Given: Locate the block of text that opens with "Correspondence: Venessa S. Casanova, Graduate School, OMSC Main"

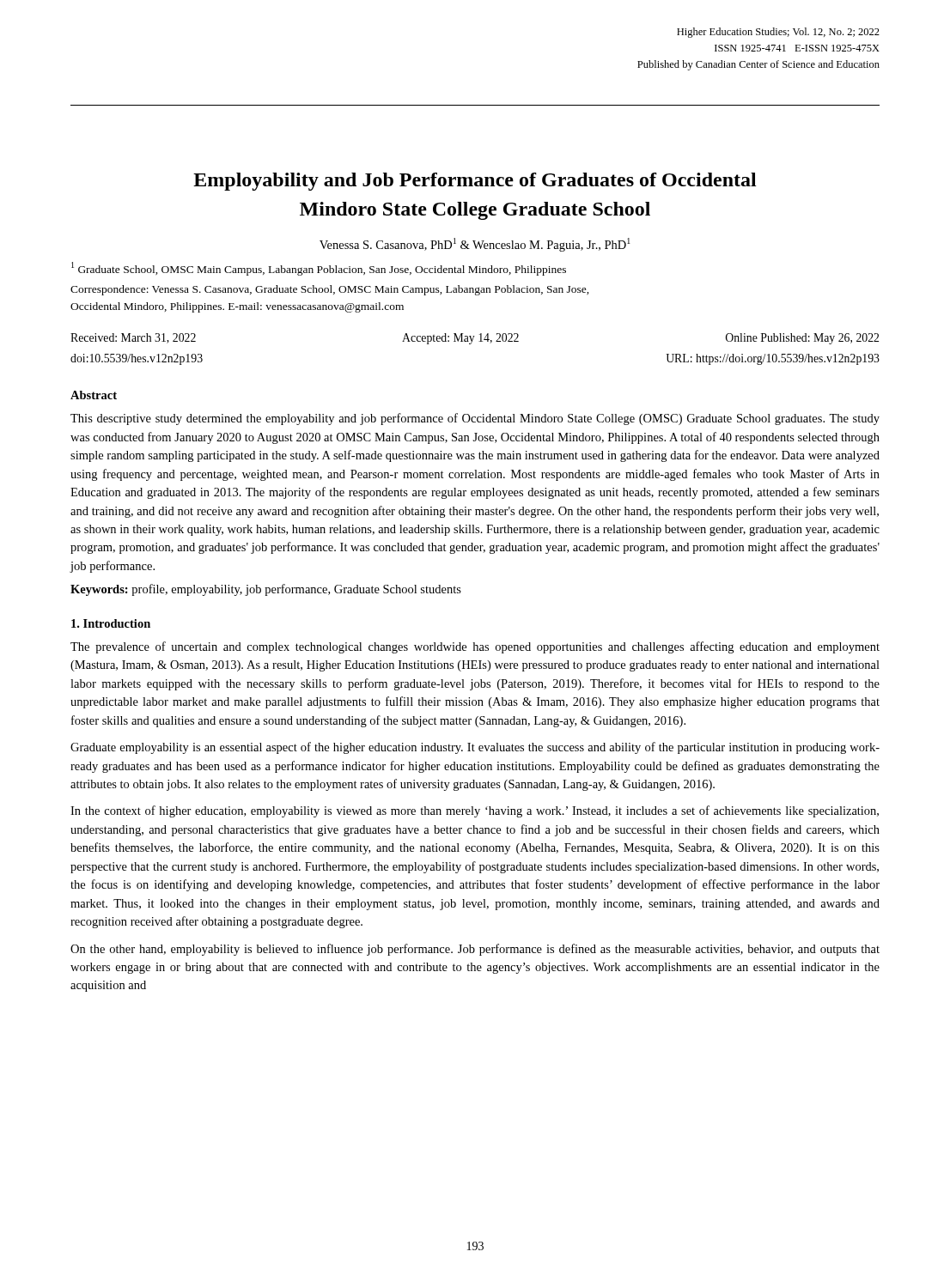Looking at the screenshot, I should point(330,297).
